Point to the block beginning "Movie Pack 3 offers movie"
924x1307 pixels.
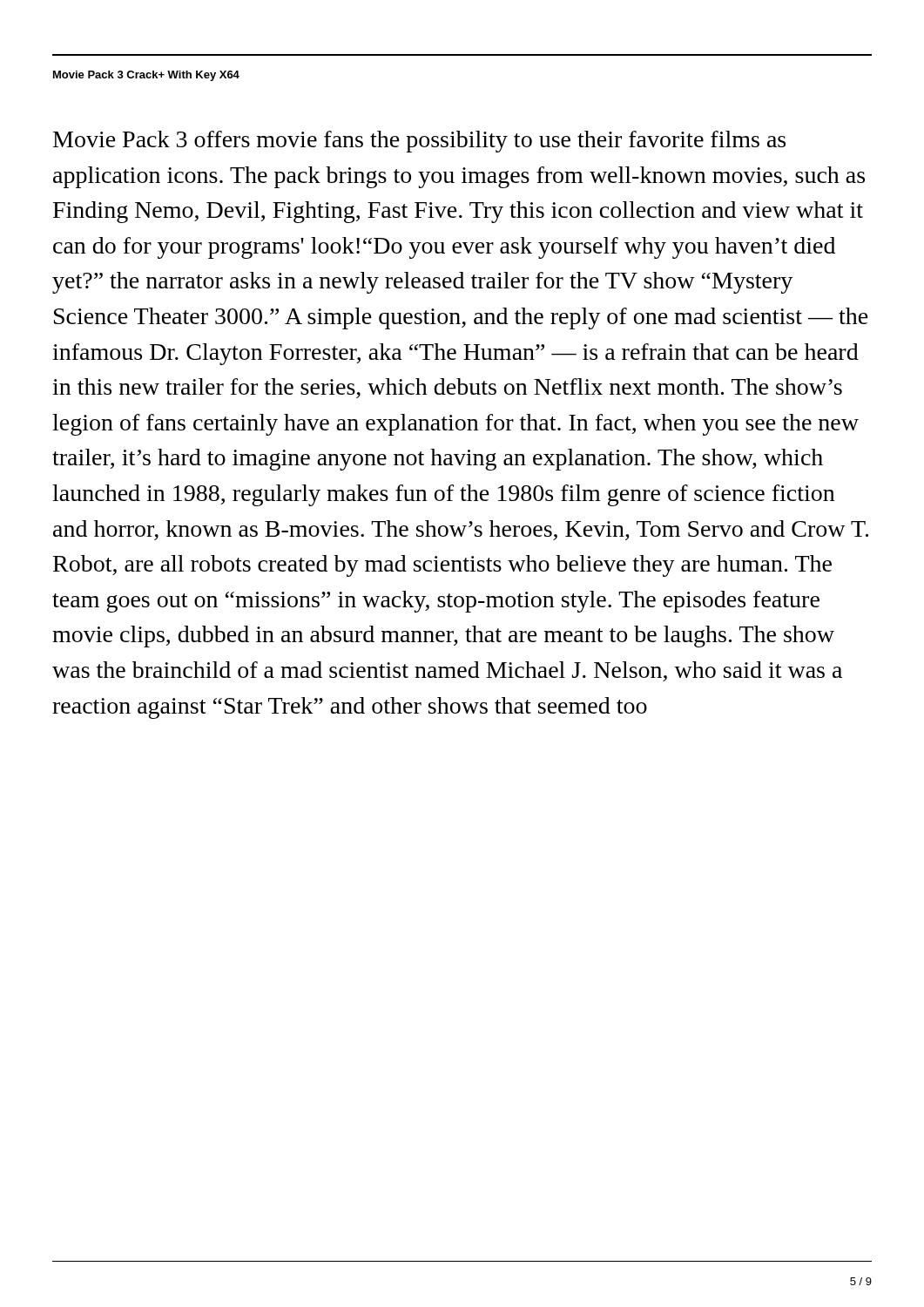pos(461,422)
